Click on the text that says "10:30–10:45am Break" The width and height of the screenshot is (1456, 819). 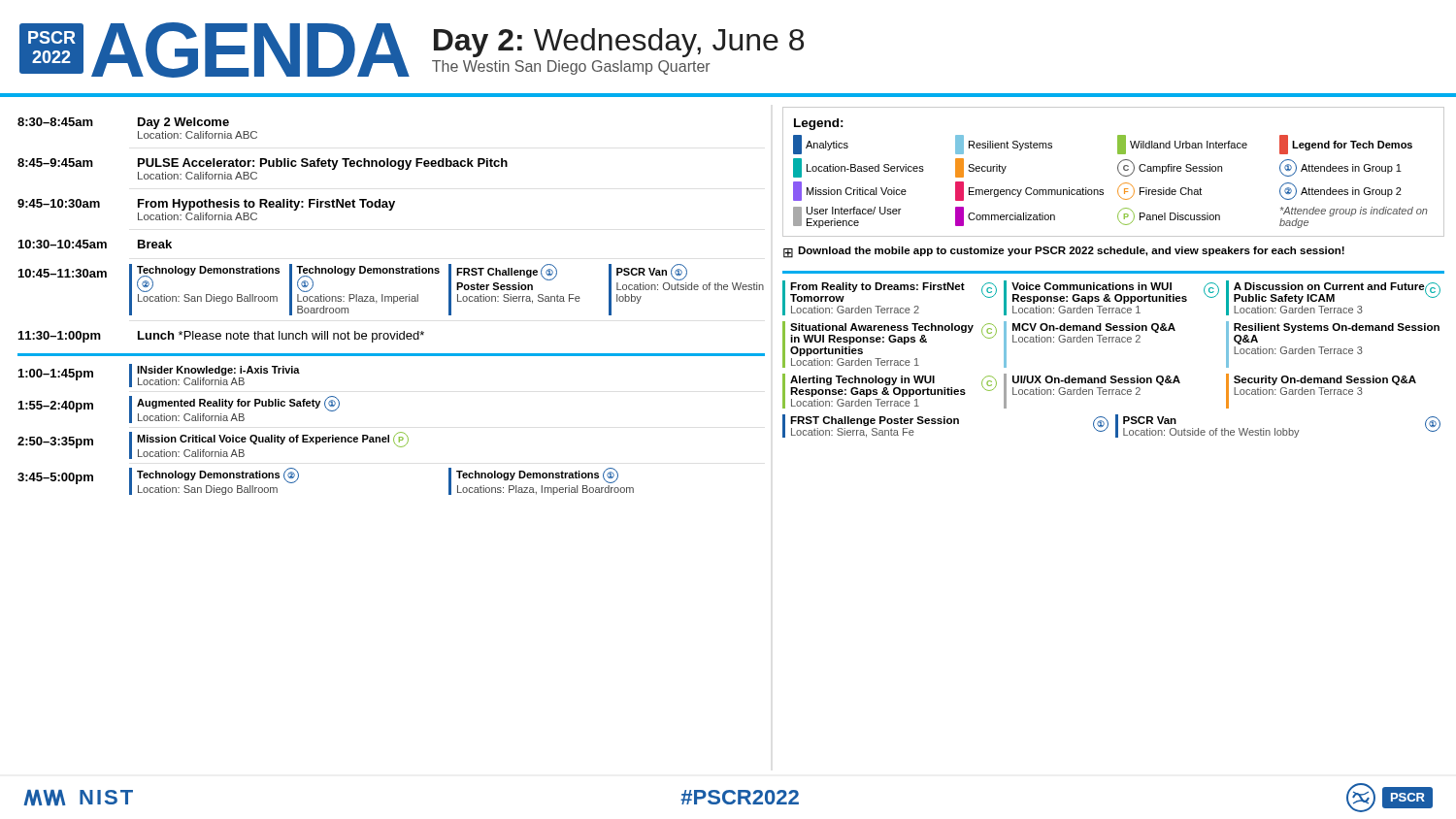(95, 244)
